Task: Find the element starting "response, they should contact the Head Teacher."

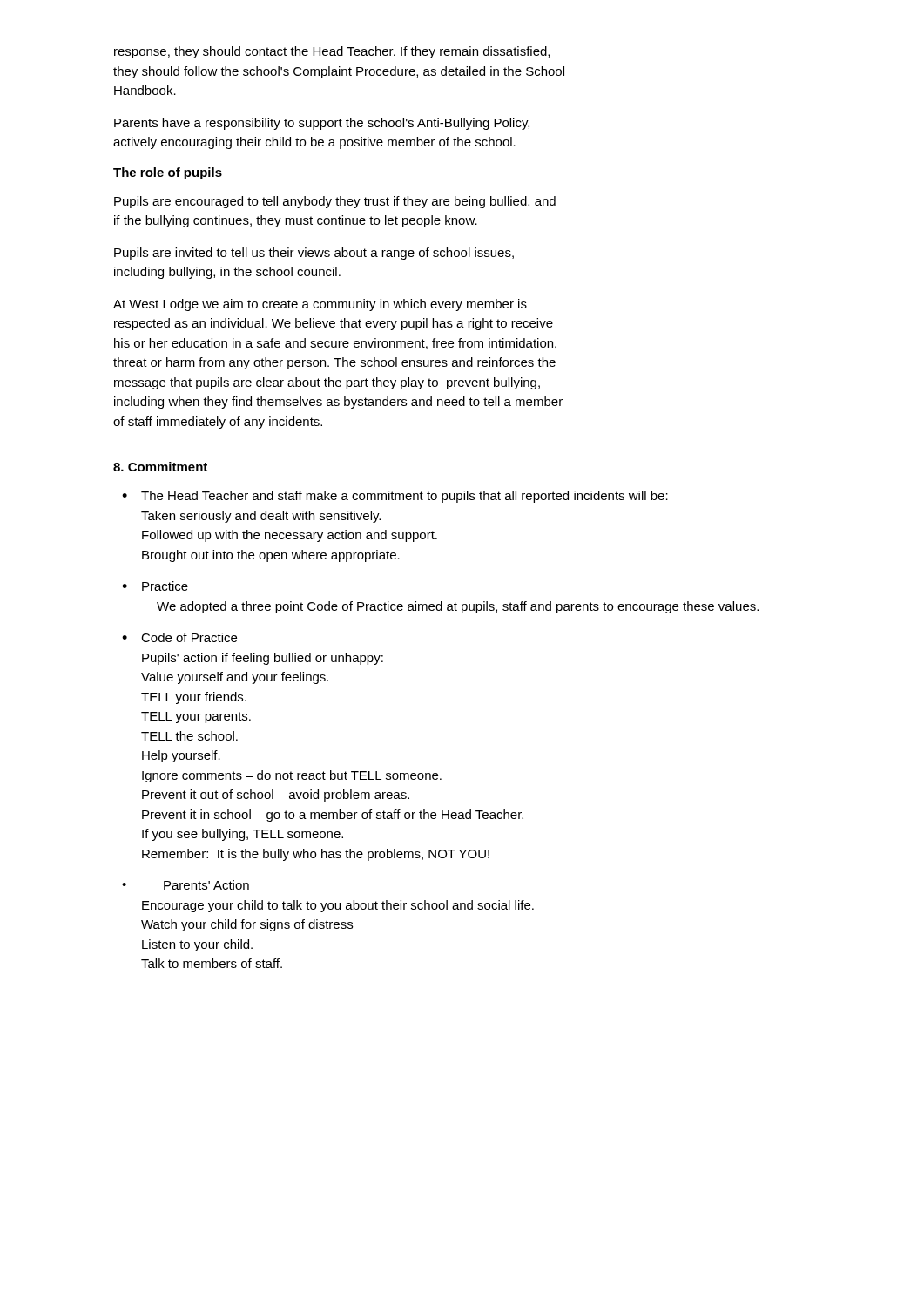Action: 339,71
